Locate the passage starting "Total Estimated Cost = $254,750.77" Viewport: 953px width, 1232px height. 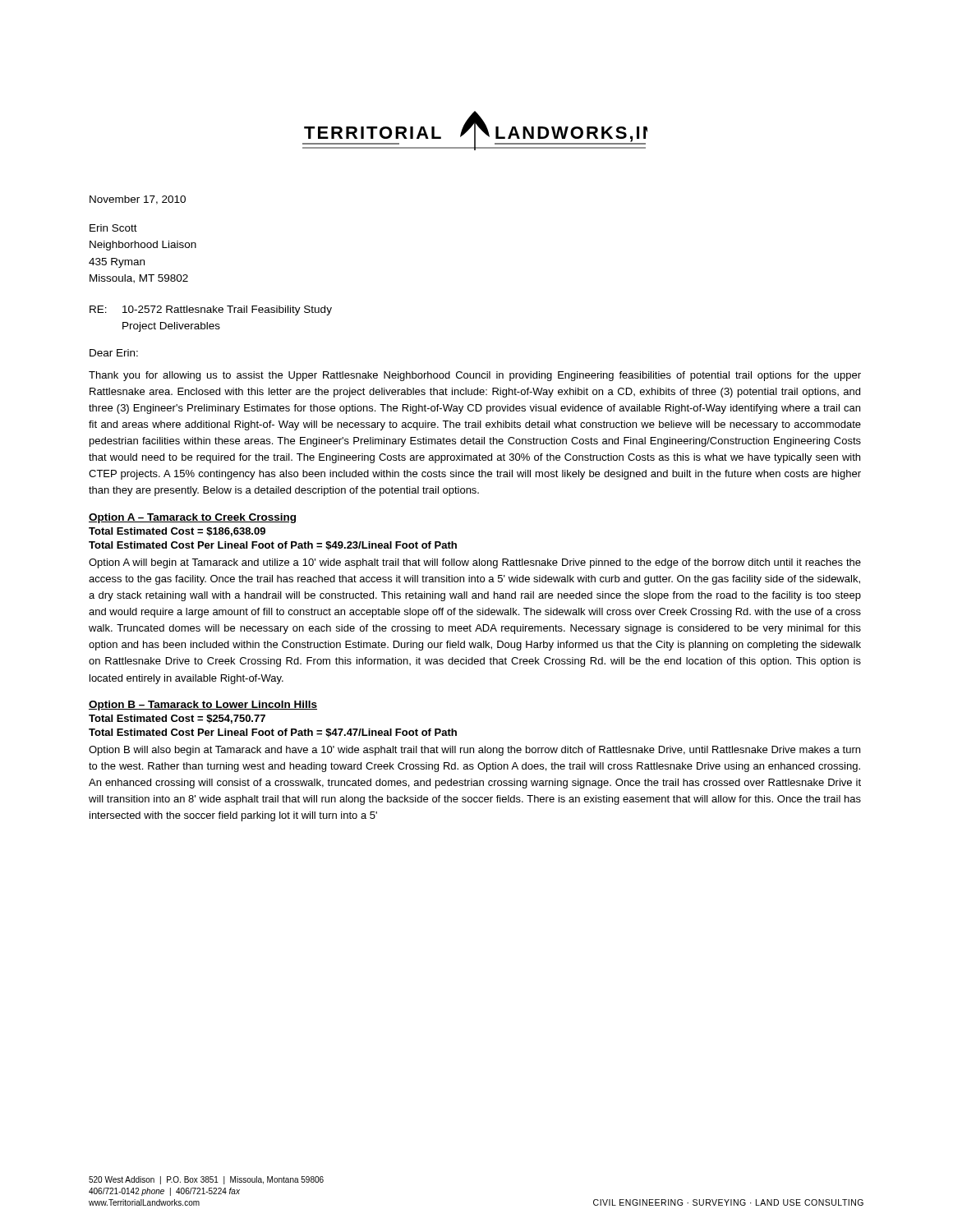(x=177, y=718)
